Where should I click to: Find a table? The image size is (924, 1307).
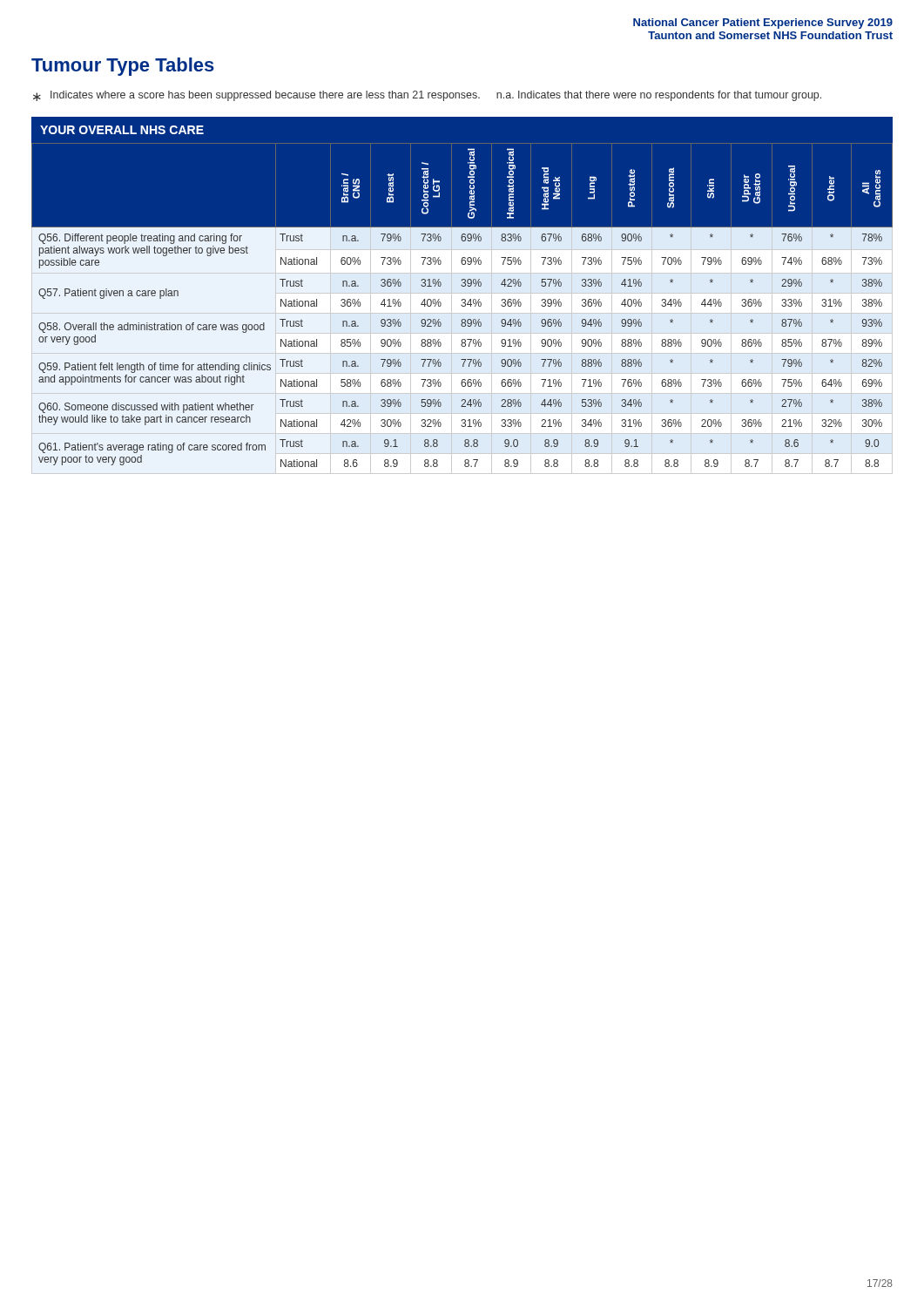pos(462,295)
